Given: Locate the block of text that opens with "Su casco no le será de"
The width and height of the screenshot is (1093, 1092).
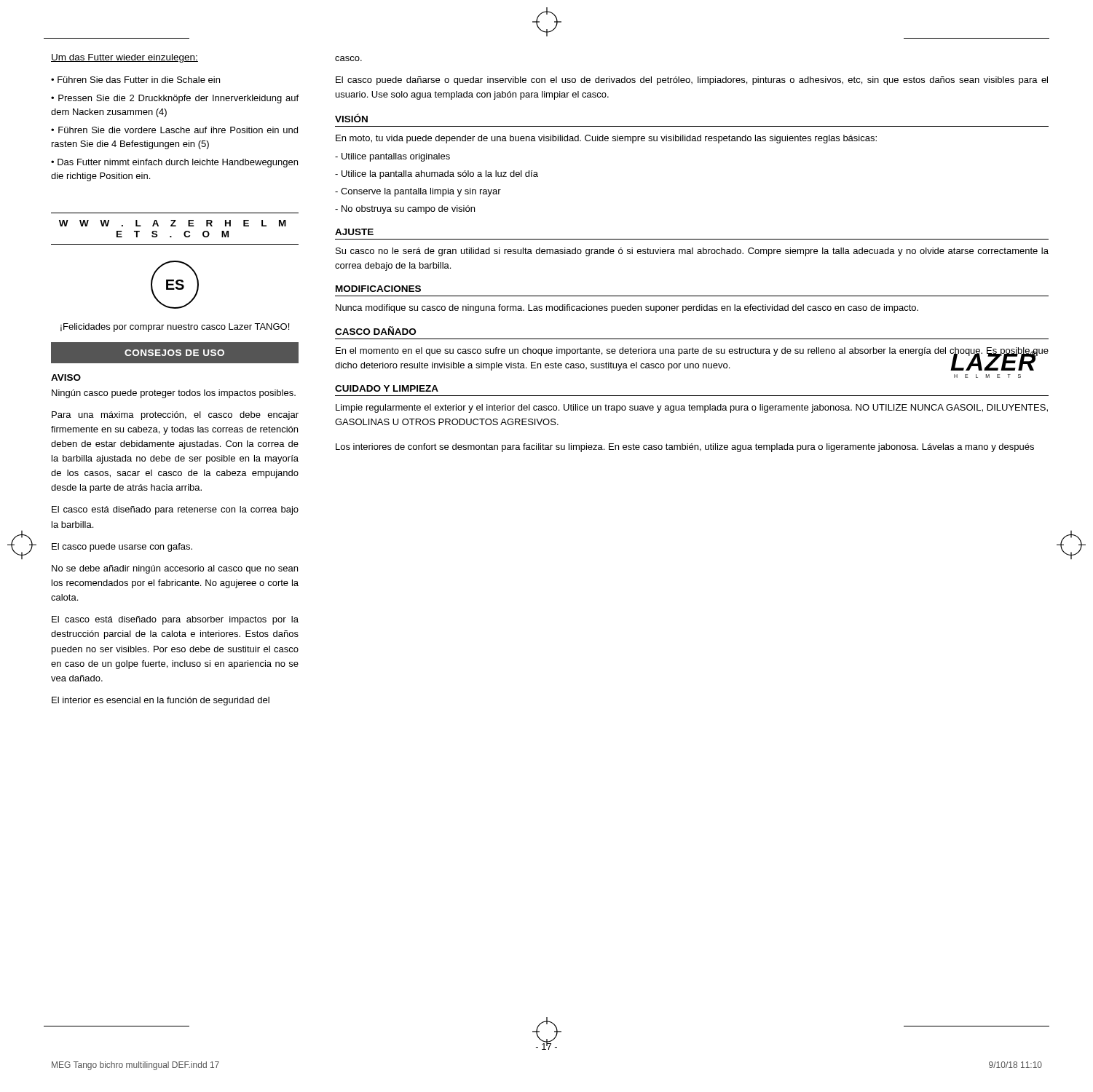Looking at the screenshot, I should click(692, 258).
